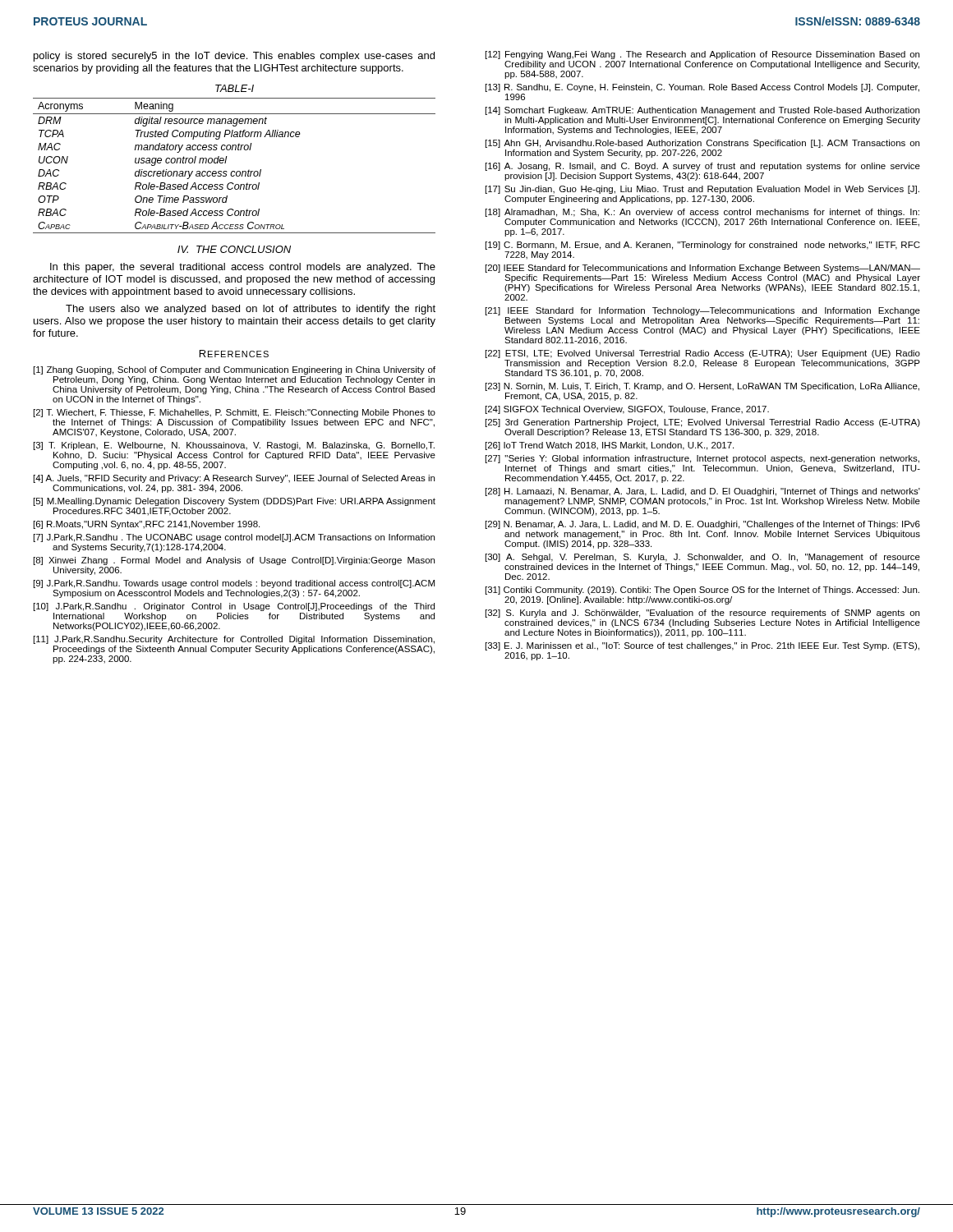Screen dimensions: 1232x953
Task: Find the element starting "[5] M.Mealling.Dynamic Delegation Discovery System (DDDS)Part Five:"
Action: click(234, 506)
